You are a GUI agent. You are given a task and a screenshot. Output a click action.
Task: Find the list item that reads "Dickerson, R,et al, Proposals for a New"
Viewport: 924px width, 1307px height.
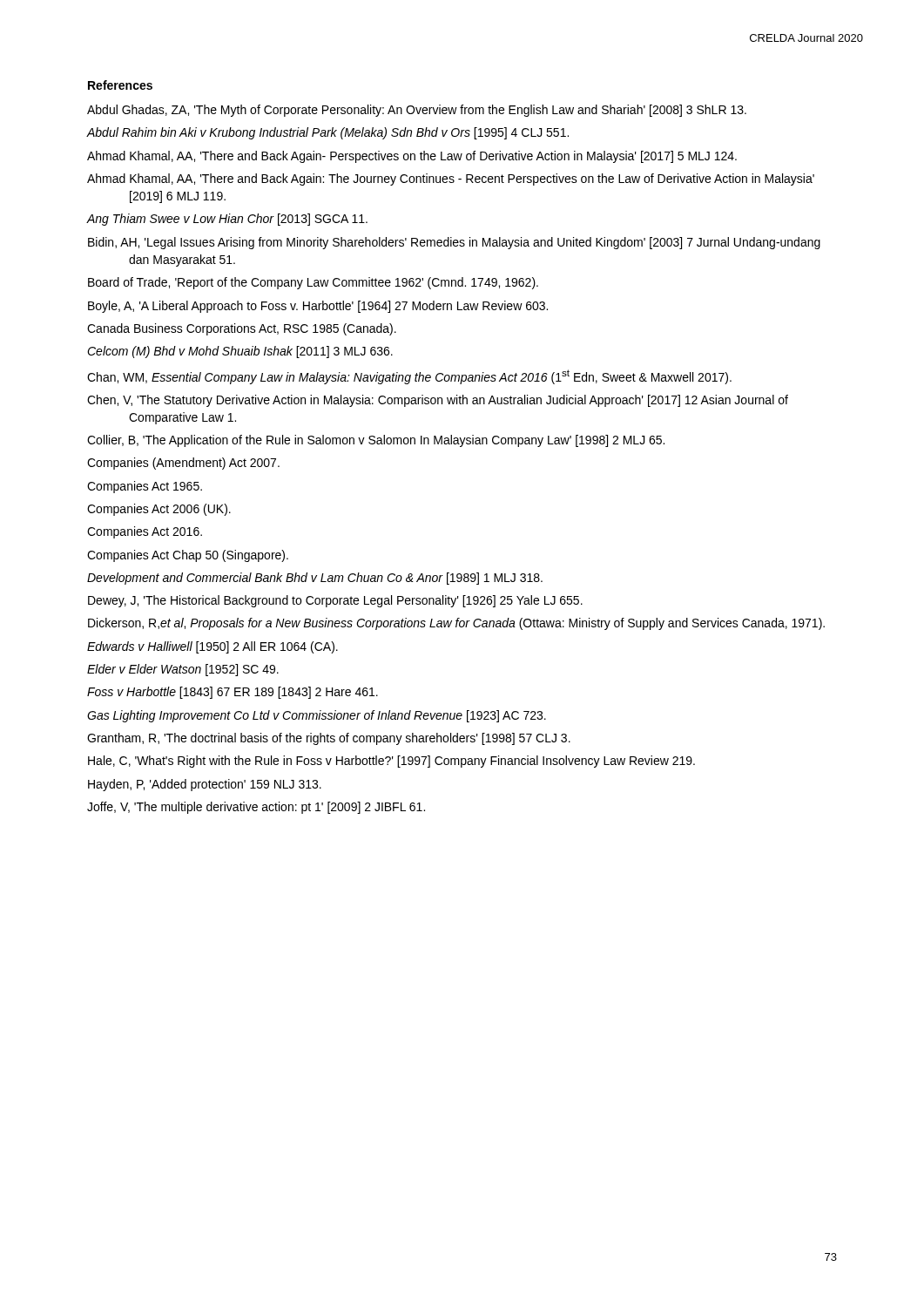(x=456, y=623)
